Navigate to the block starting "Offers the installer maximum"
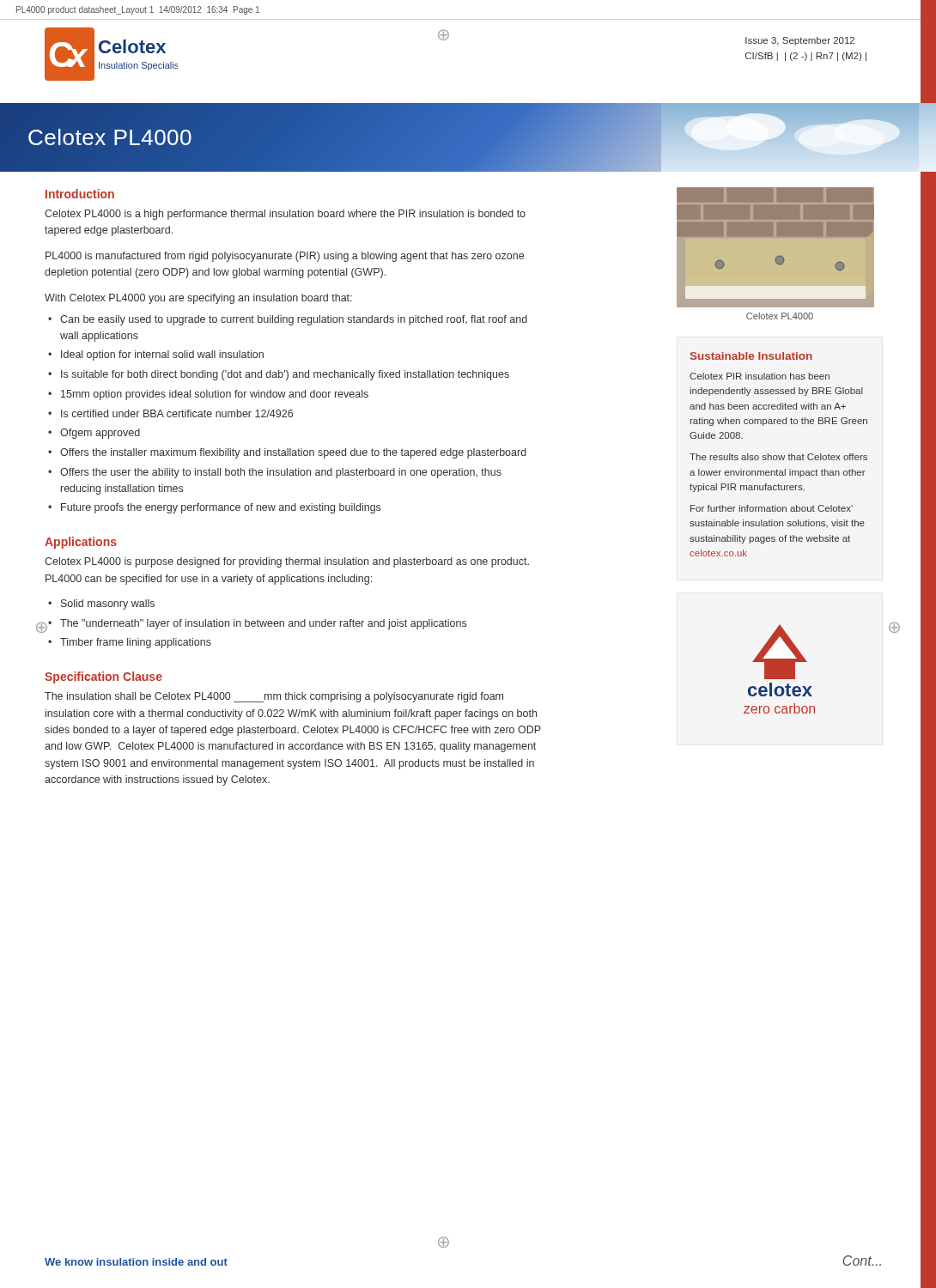 click(x=293, y=453)
